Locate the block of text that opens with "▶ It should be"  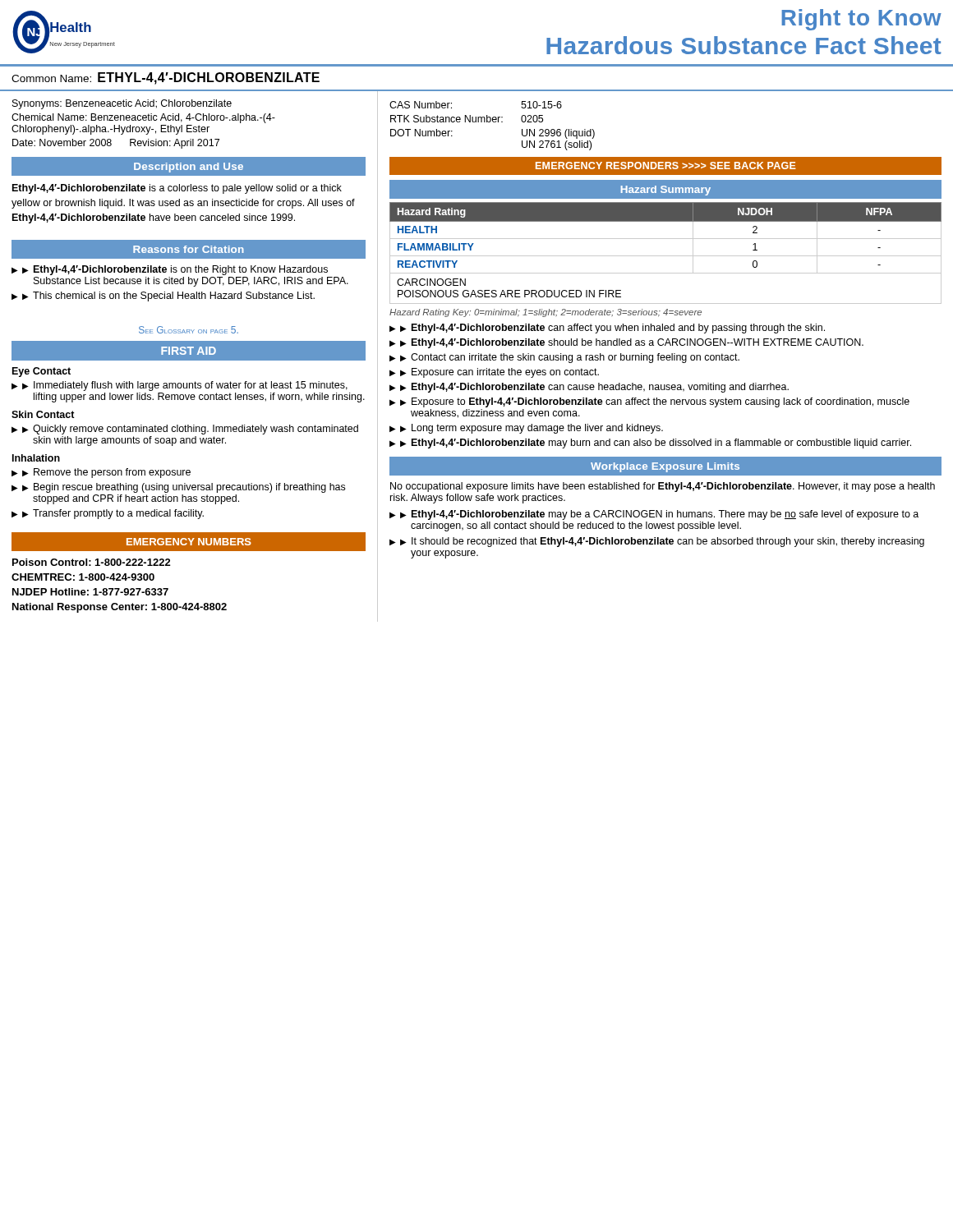tap(671, 547)
